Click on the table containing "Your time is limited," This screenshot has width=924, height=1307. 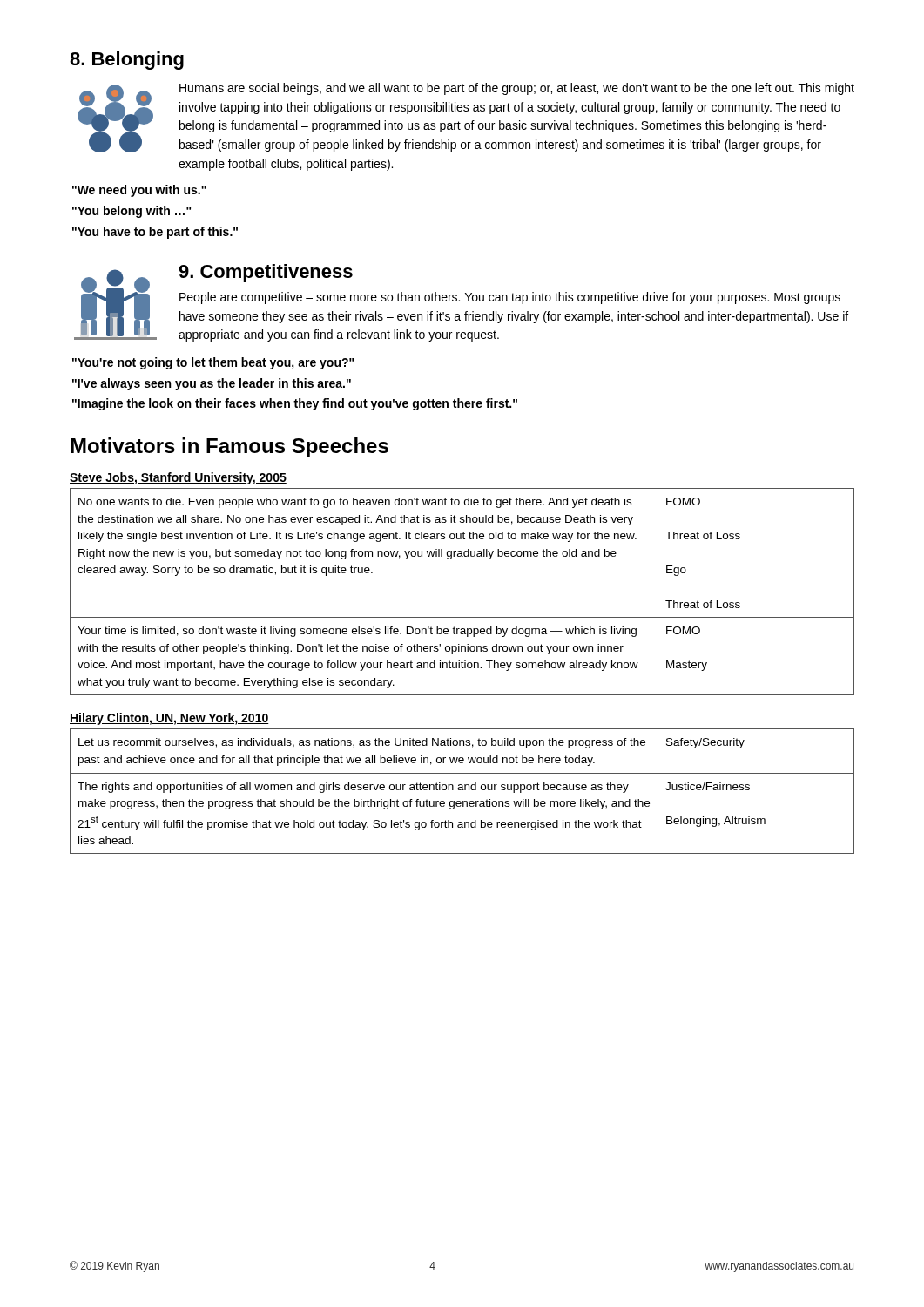(x=462, y=592)
